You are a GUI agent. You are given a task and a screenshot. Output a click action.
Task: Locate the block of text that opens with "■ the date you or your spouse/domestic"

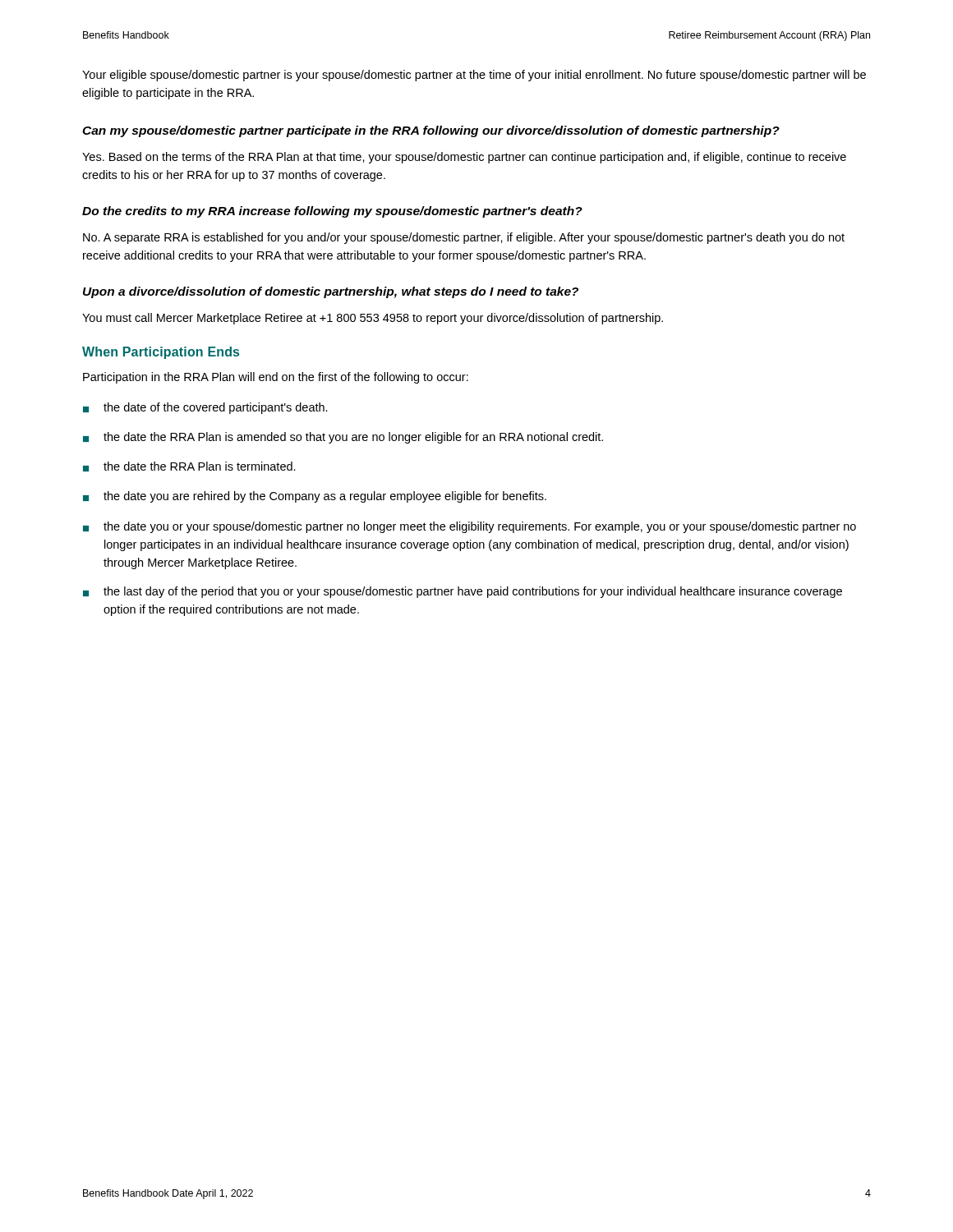click(x=476, y=545)
